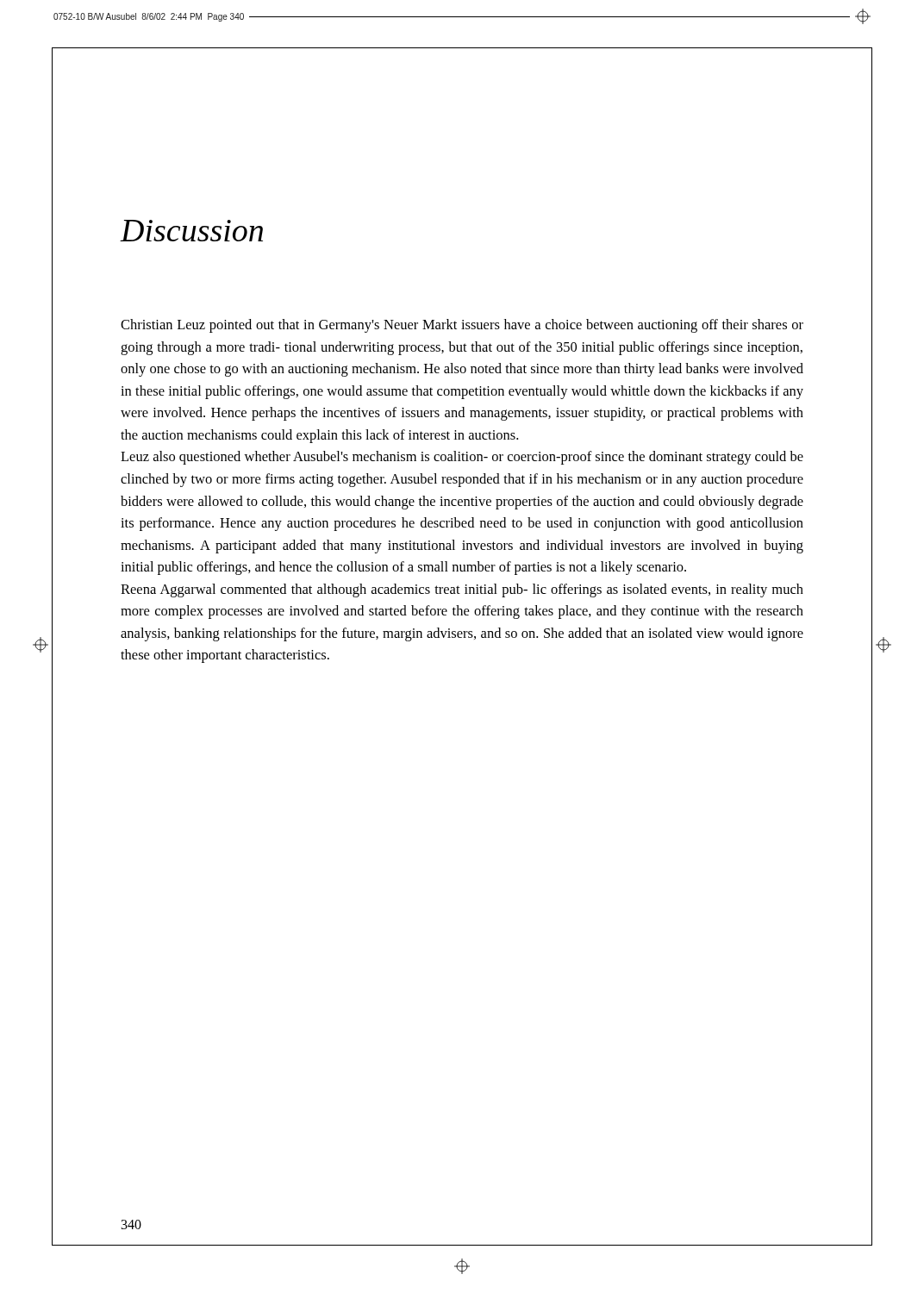Viewport: 924px width, 1293px height.
Task: Find the block on this page that starts "Leuz also questioned whether Ausubel's mechanism is coalition-"
Action: 462,512
